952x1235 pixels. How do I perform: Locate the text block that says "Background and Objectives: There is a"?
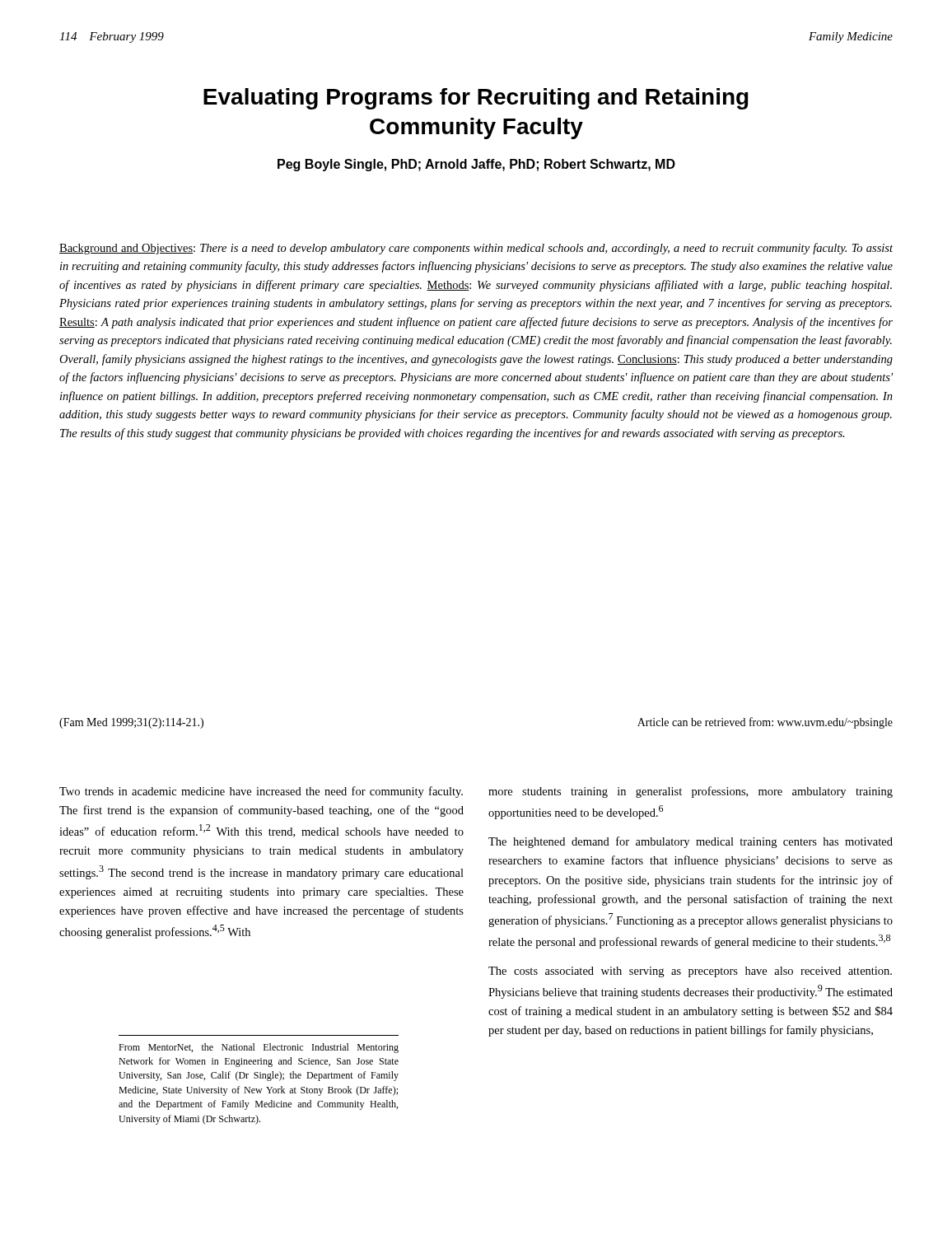pyautogui.click(x=476, y=340)
